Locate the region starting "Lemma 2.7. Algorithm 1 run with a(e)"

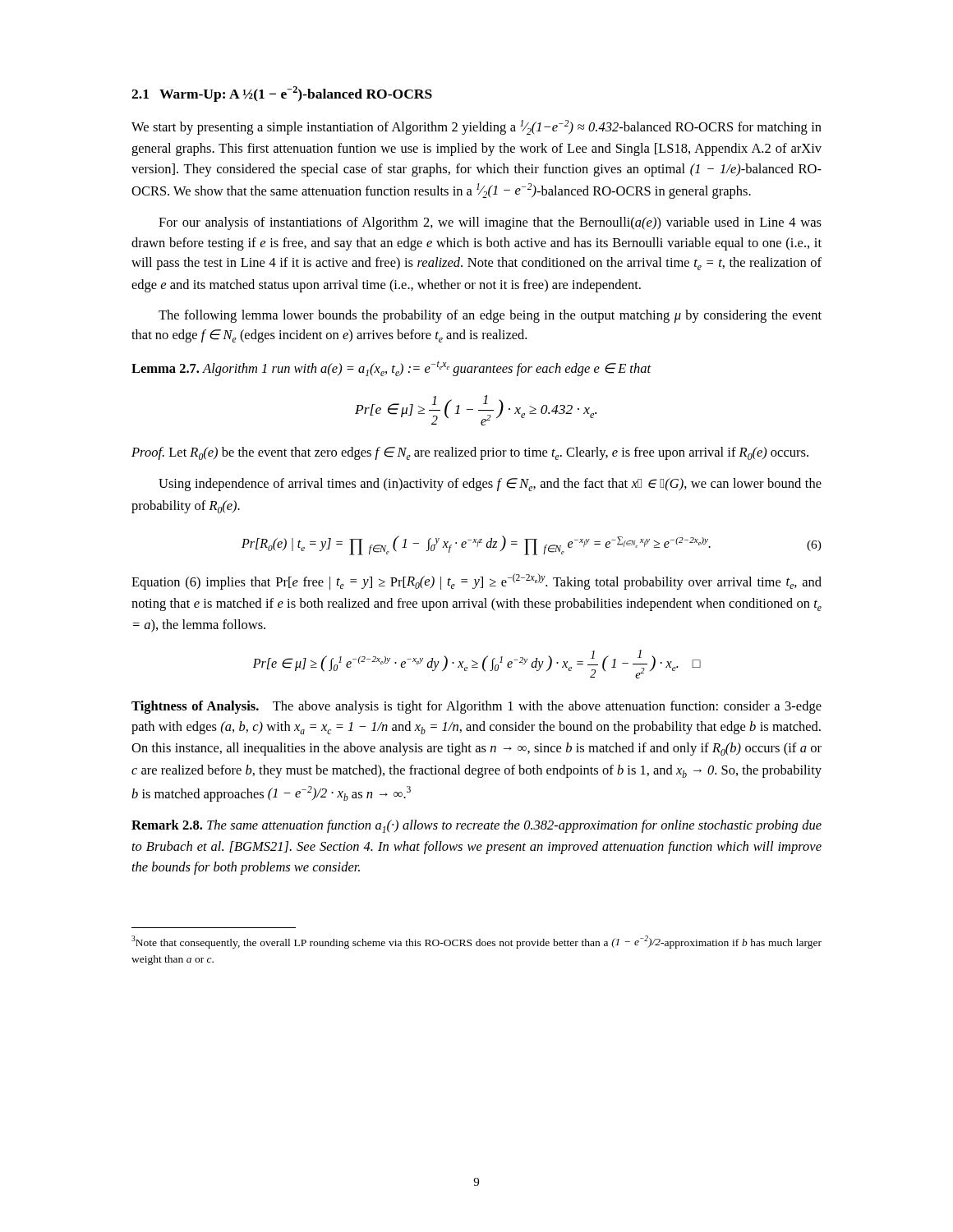tap(476, 369)
